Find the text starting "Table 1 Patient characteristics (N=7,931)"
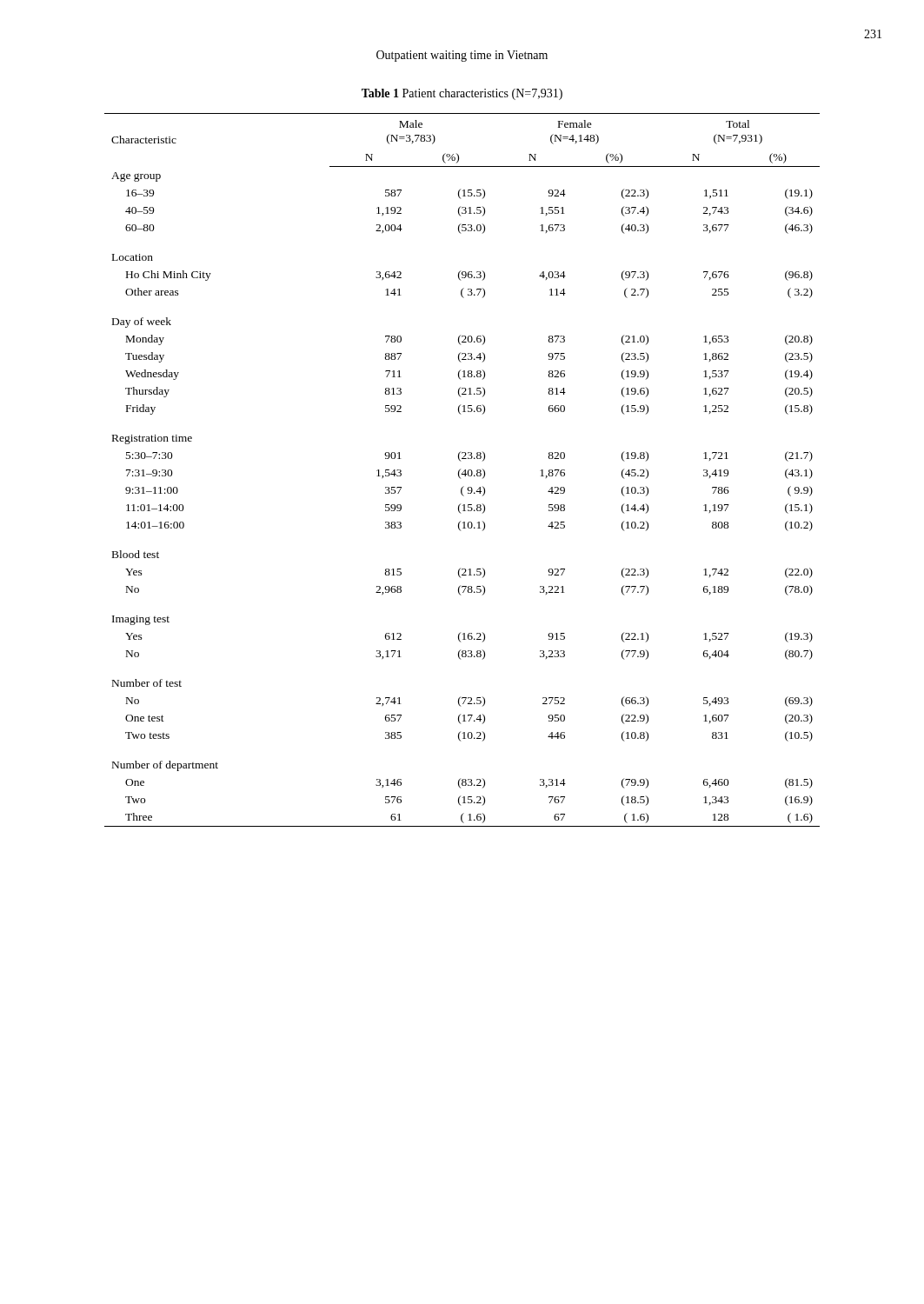This screenshot has height=1304, width=924. [462, 93]
